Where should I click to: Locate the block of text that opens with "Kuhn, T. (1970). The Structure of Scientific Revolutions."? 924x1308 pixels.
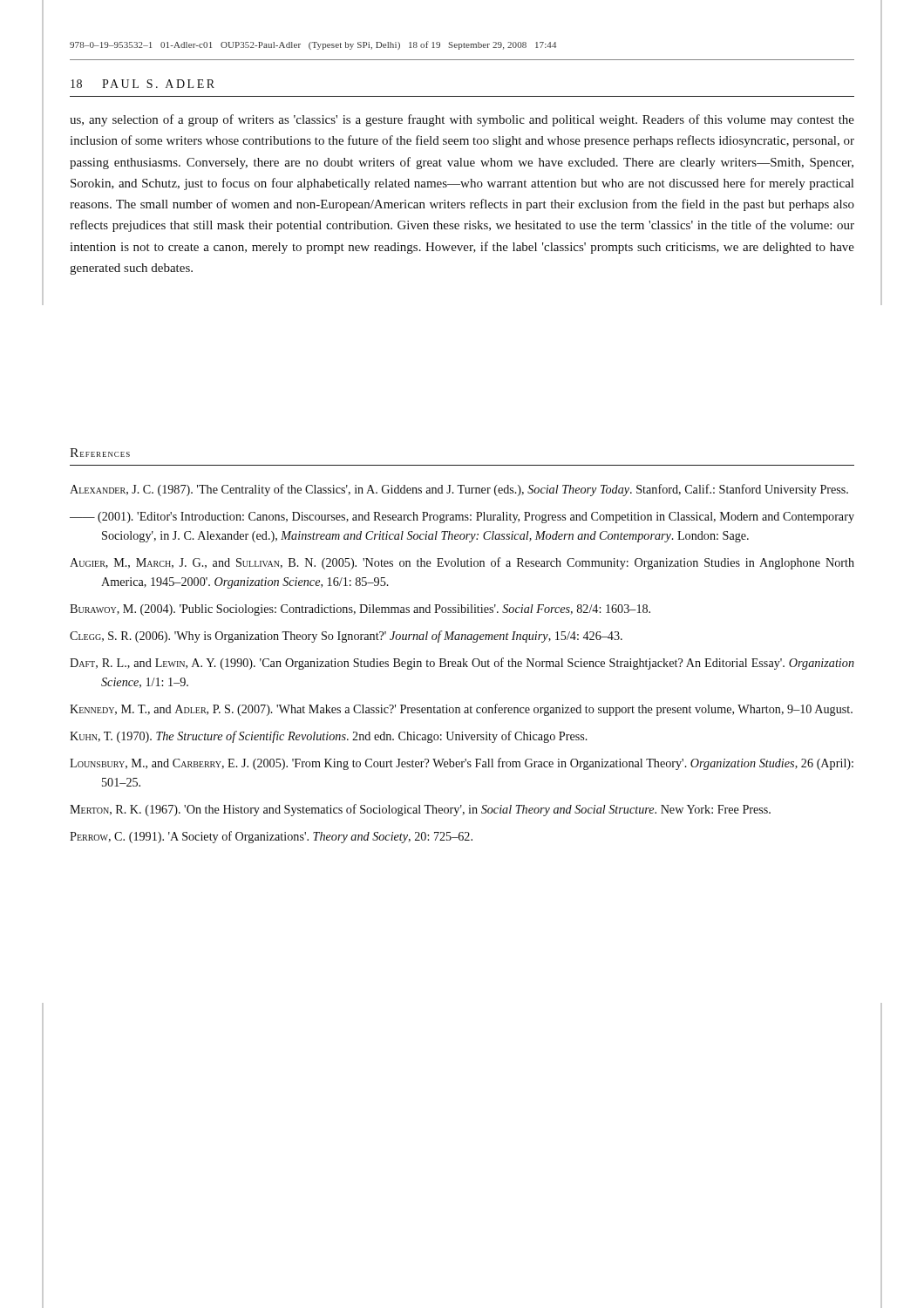(x=329, y=736)
